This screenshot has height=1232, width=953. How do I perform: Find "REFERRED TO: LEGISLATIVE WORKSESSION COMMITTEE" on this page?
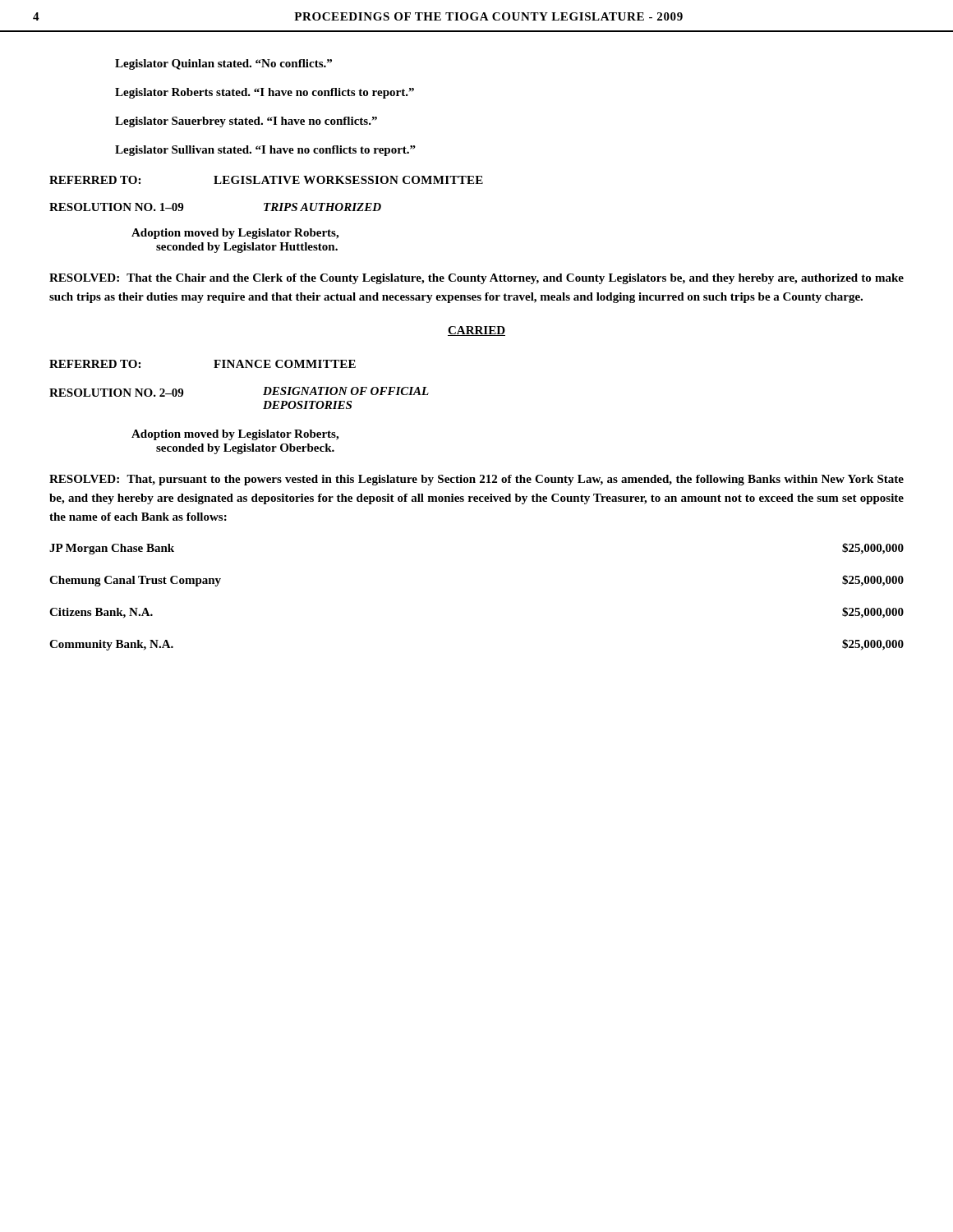pos(266,180)
